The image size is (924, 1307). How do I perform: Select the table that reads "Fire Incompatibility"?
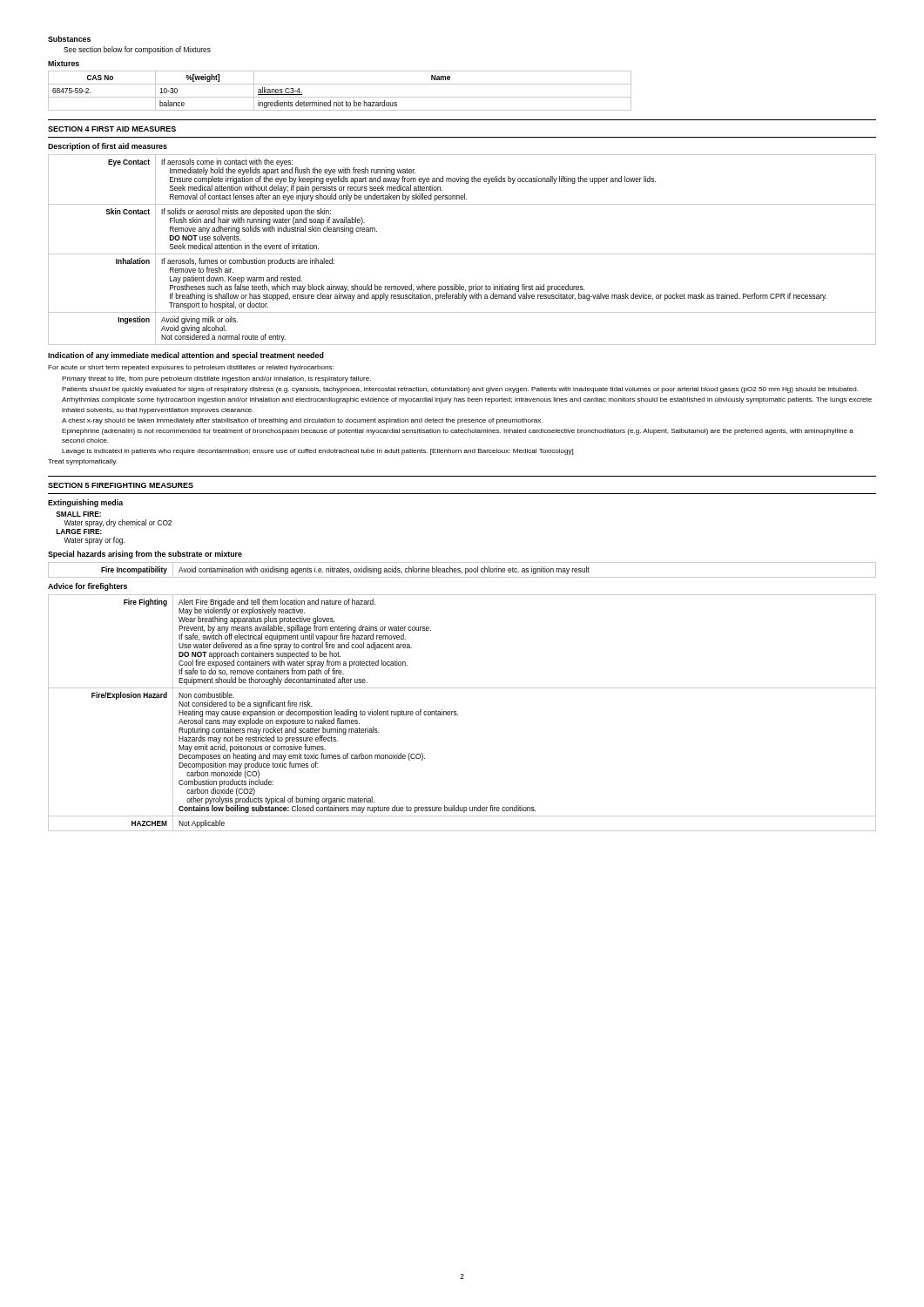pos(462,569)
